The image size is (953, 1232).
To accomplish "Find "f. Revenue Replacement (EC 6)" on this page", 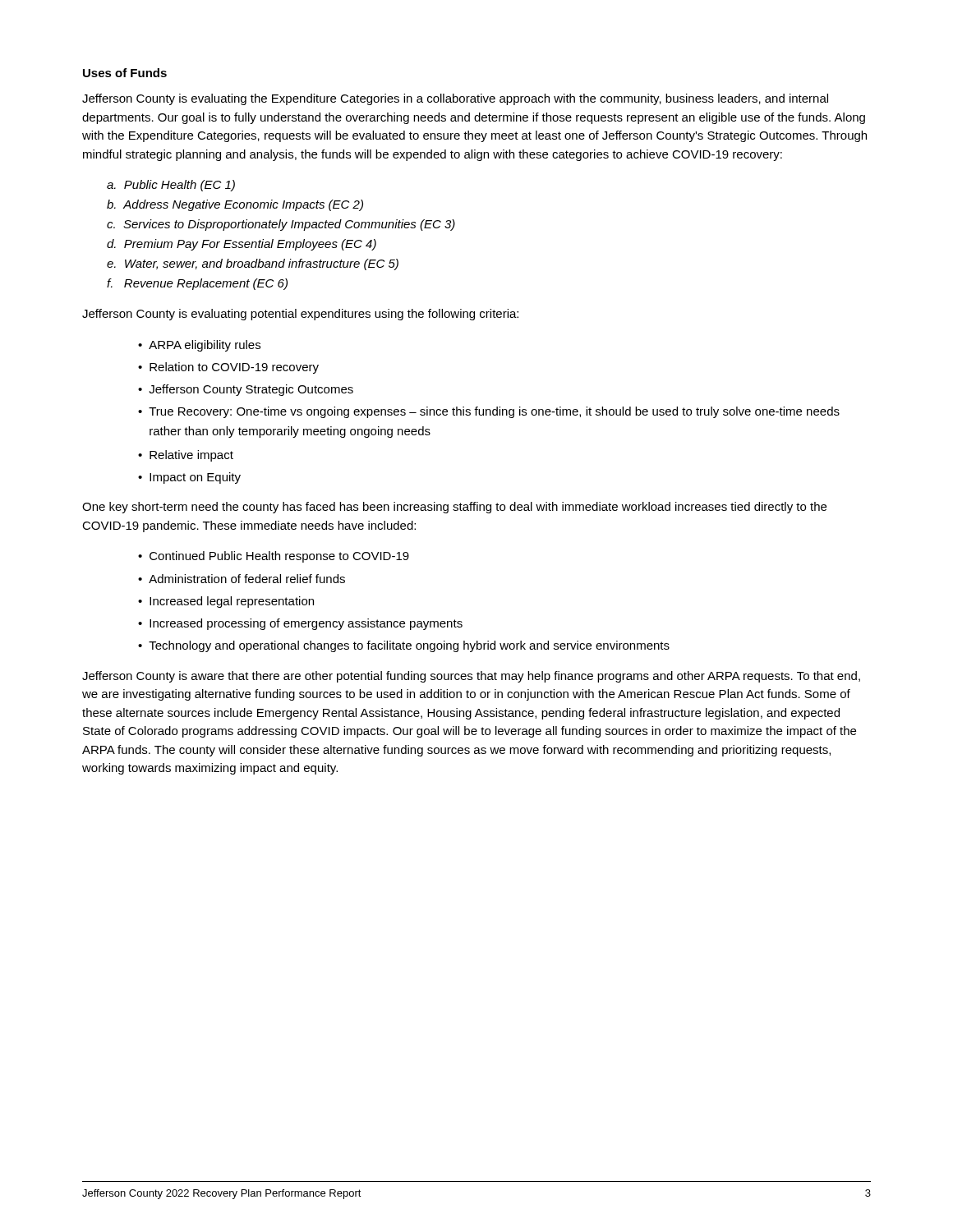I will click(x=198, y=283).
